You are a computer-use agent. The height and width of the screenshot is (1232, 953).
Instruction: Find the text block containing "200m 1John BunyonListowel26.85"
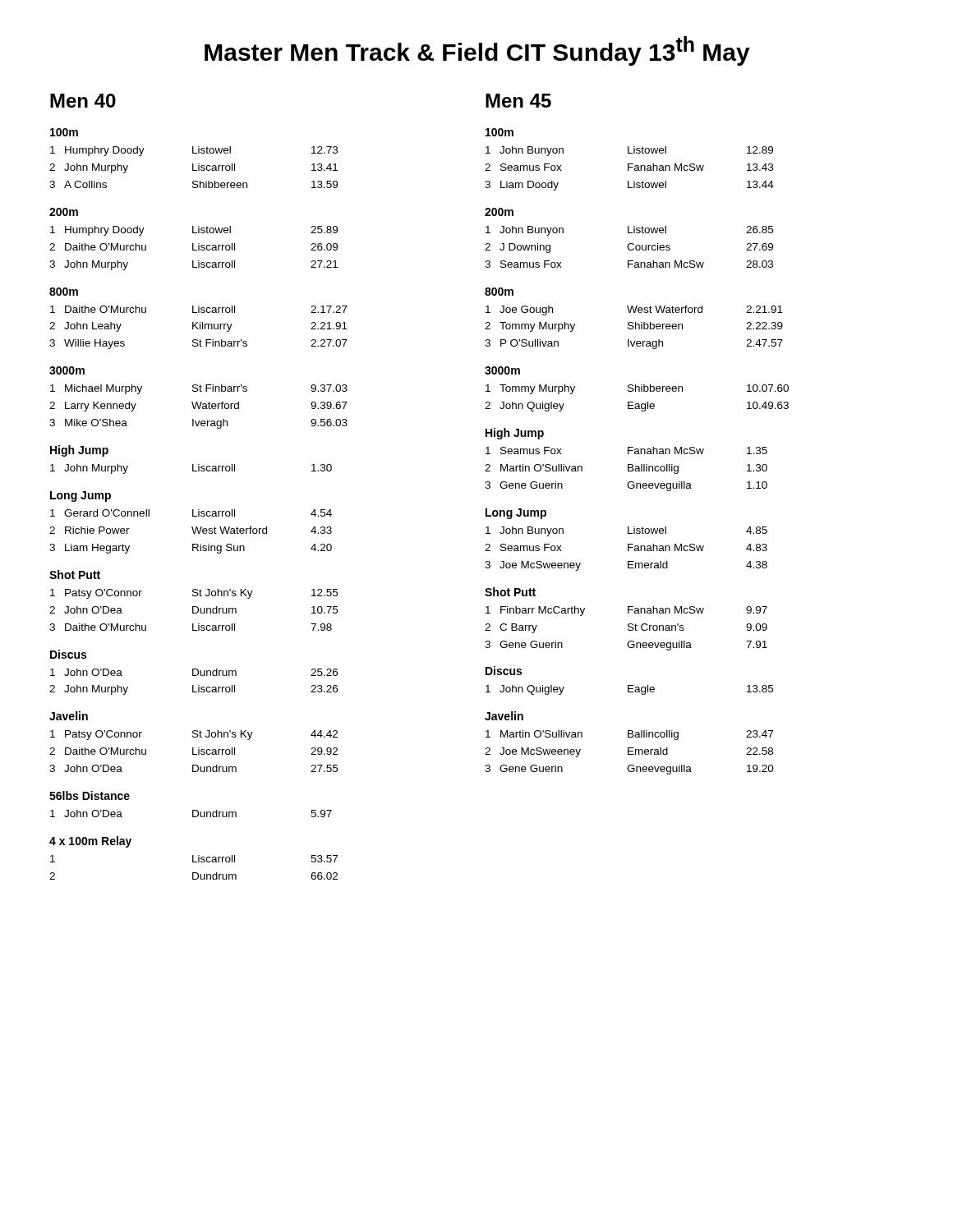point(499,212)
